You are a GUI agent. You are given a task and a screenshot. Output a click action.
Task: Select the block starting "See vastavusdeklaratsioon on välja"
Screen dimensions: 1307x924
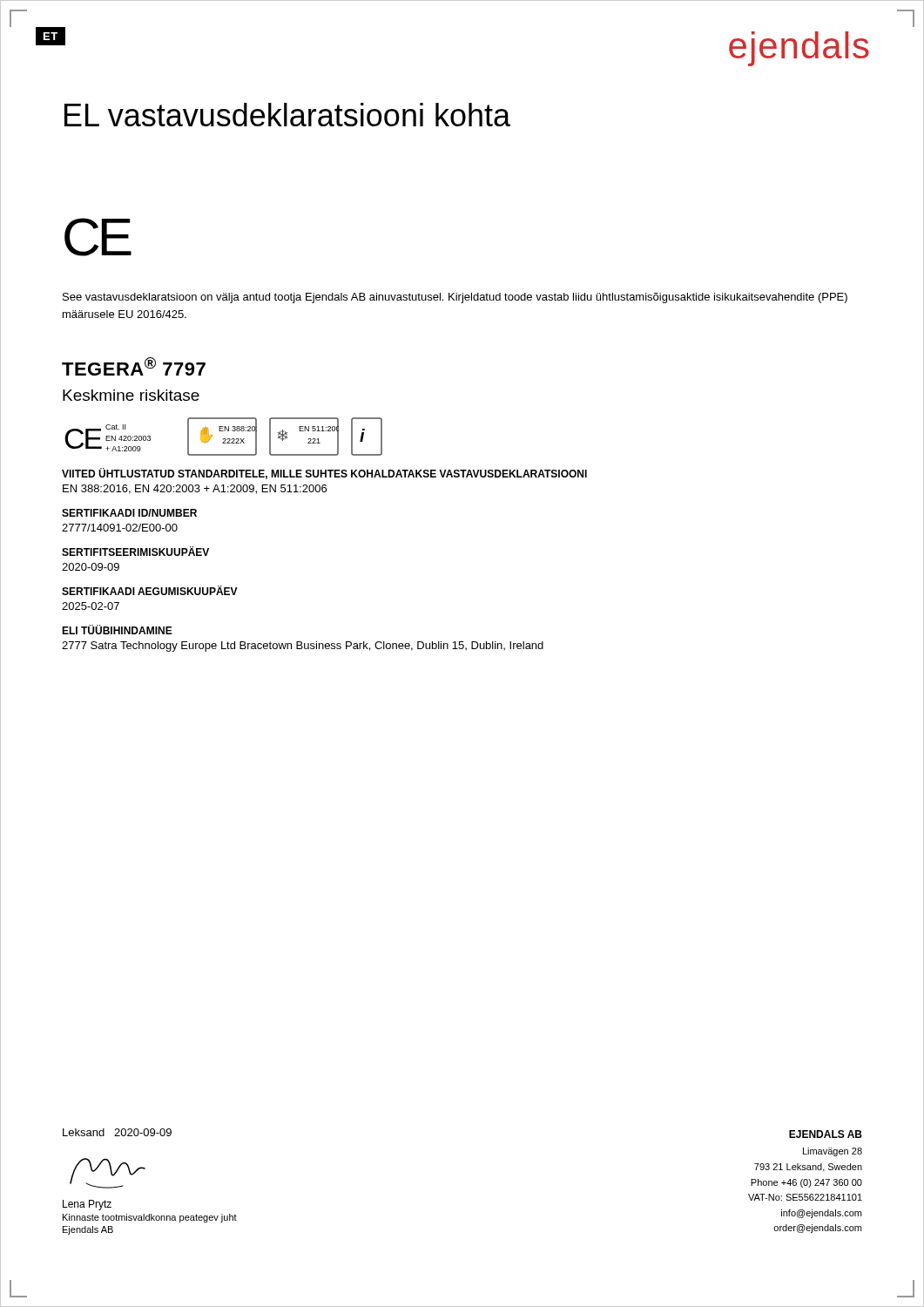pyautogui.click(x=455, y=305)
